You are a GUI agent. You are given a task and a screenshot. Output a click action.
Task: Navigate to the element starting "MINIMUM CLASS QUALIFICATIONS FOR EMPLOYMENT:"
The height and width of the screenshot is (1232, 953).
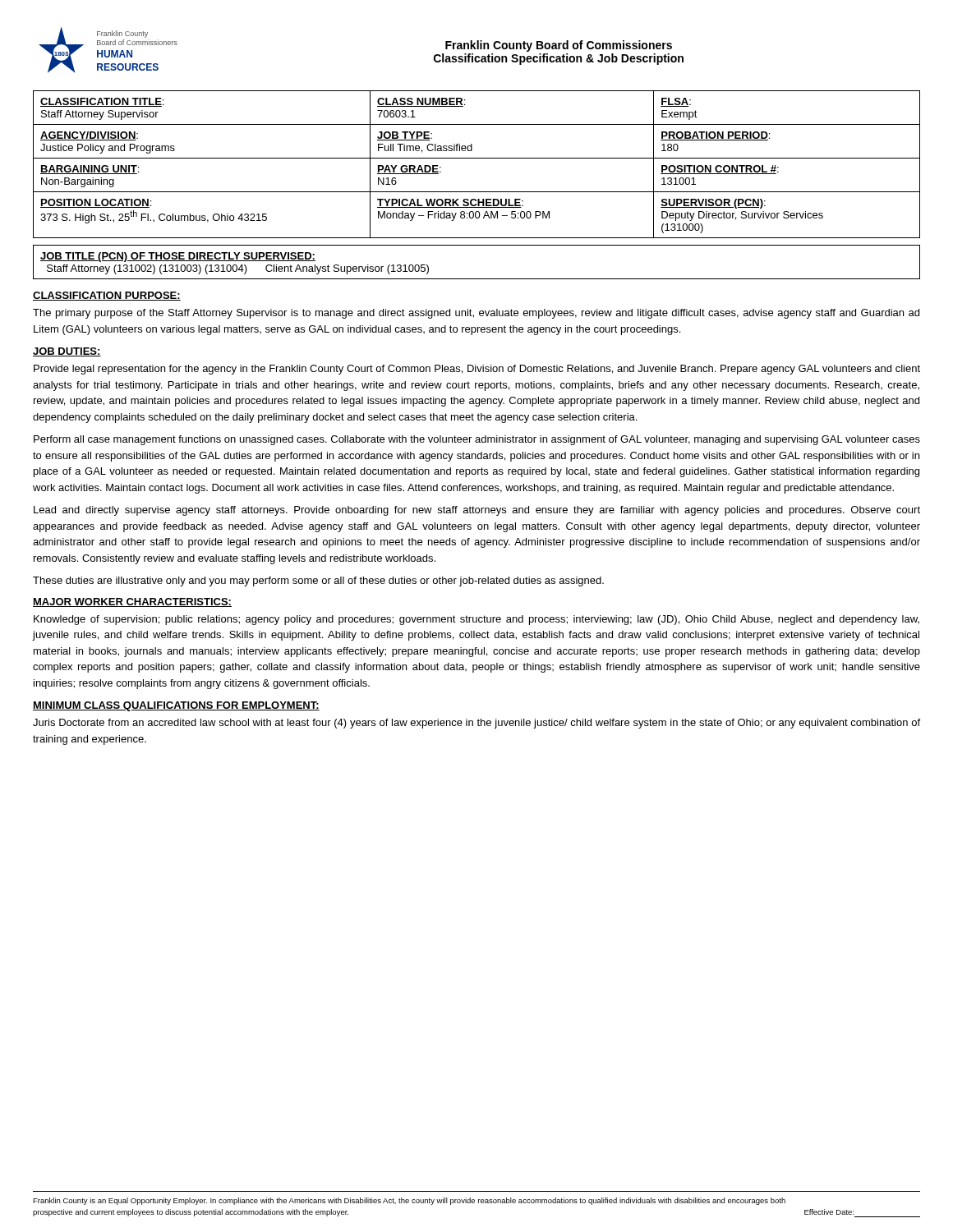(x=176, y=705)
